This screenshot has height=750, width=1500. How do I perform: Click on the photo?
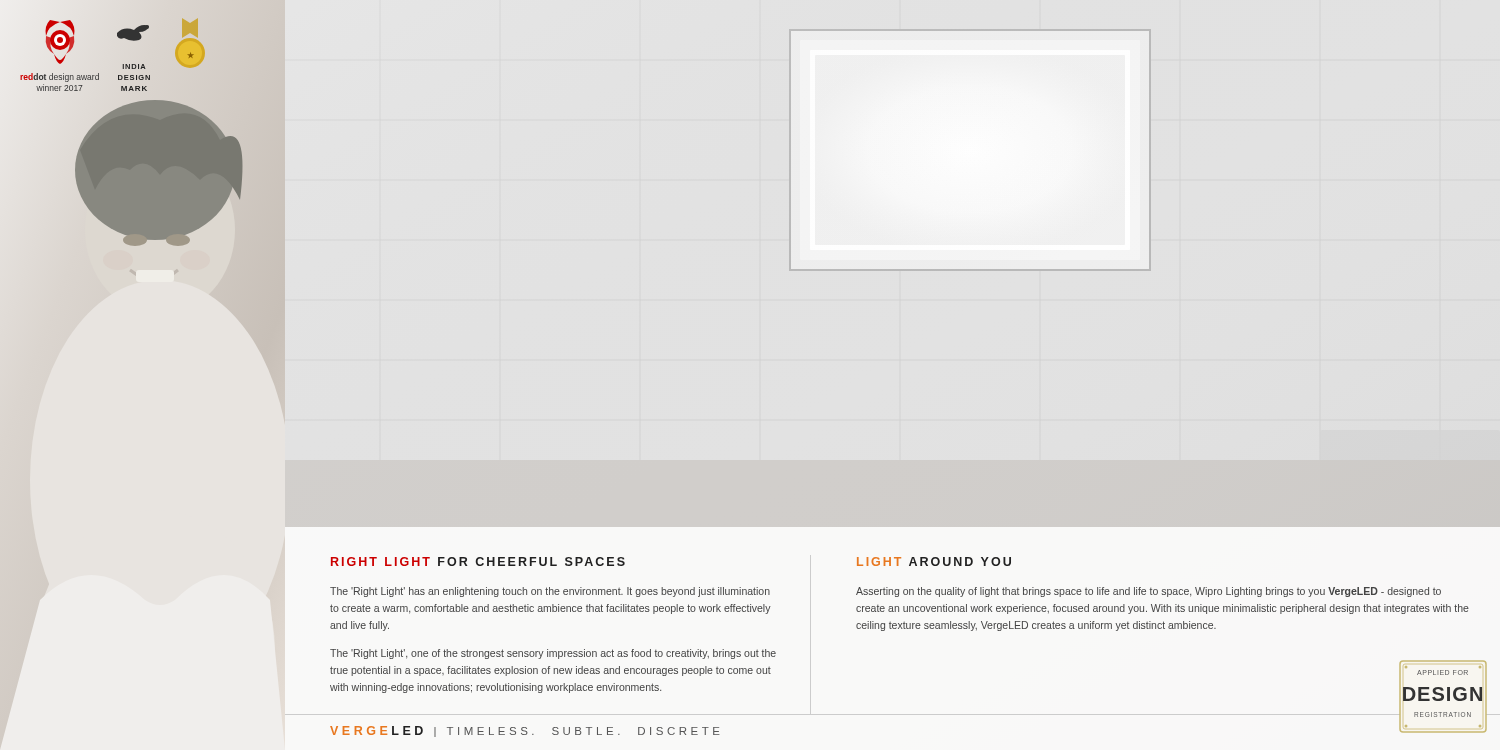pyautogui.click(x=142, y=375)
